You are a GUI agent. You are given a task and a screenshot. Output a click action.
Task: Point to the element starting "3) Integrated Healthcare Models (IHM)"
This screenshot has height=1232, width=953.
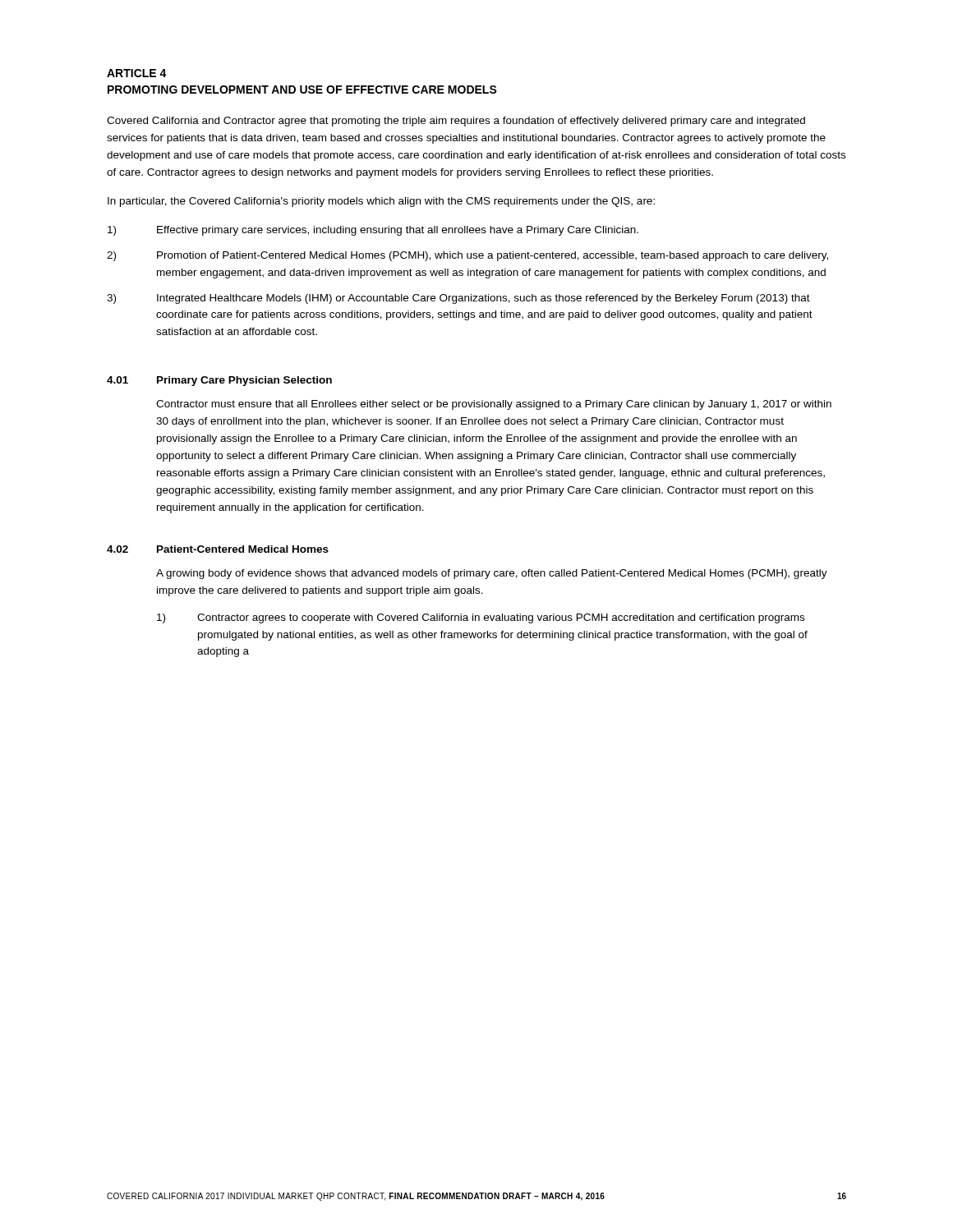point(476,315)
